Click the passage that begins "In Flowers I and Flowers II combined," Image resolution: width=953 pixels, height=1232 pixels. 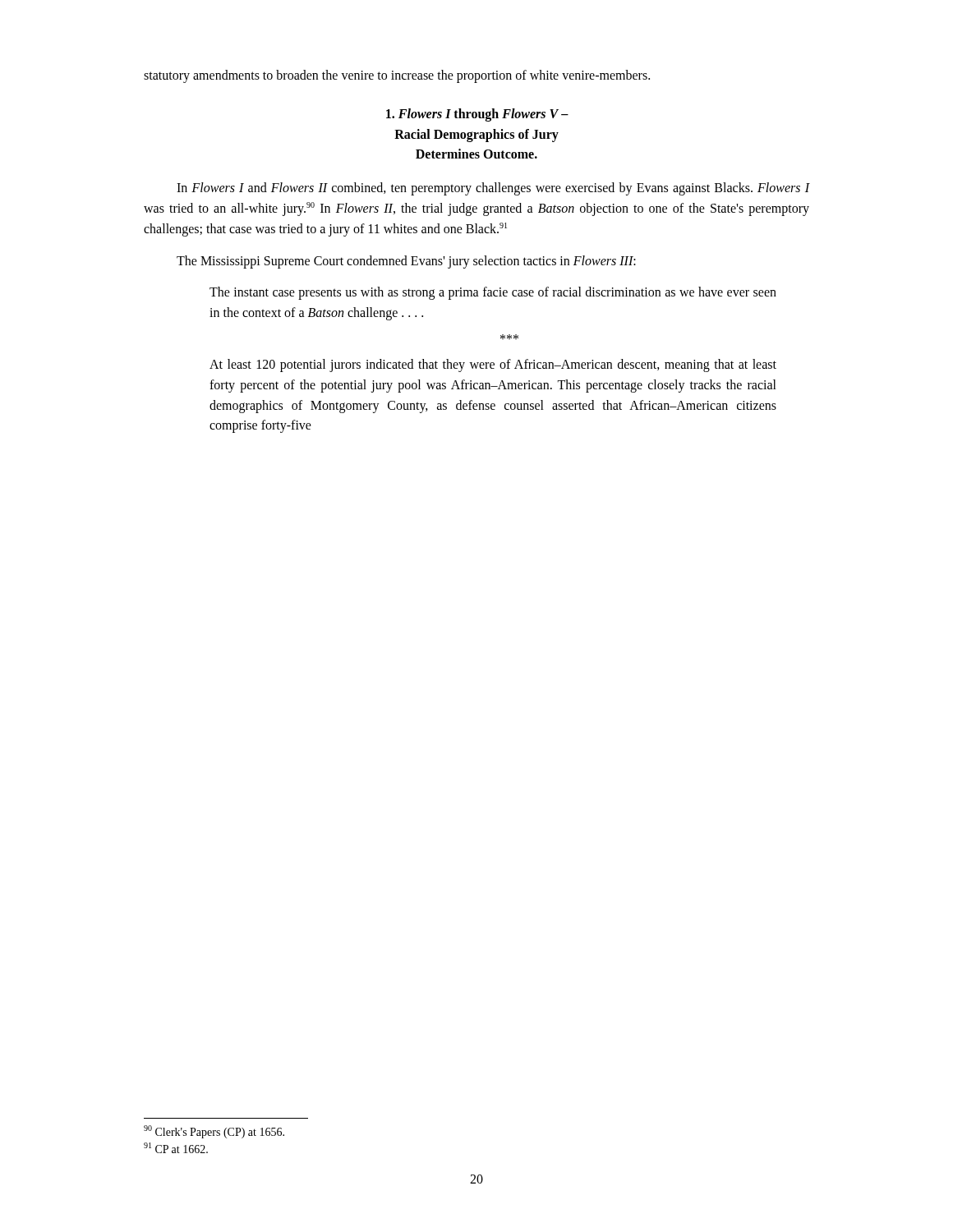click(x=476, y=208)
